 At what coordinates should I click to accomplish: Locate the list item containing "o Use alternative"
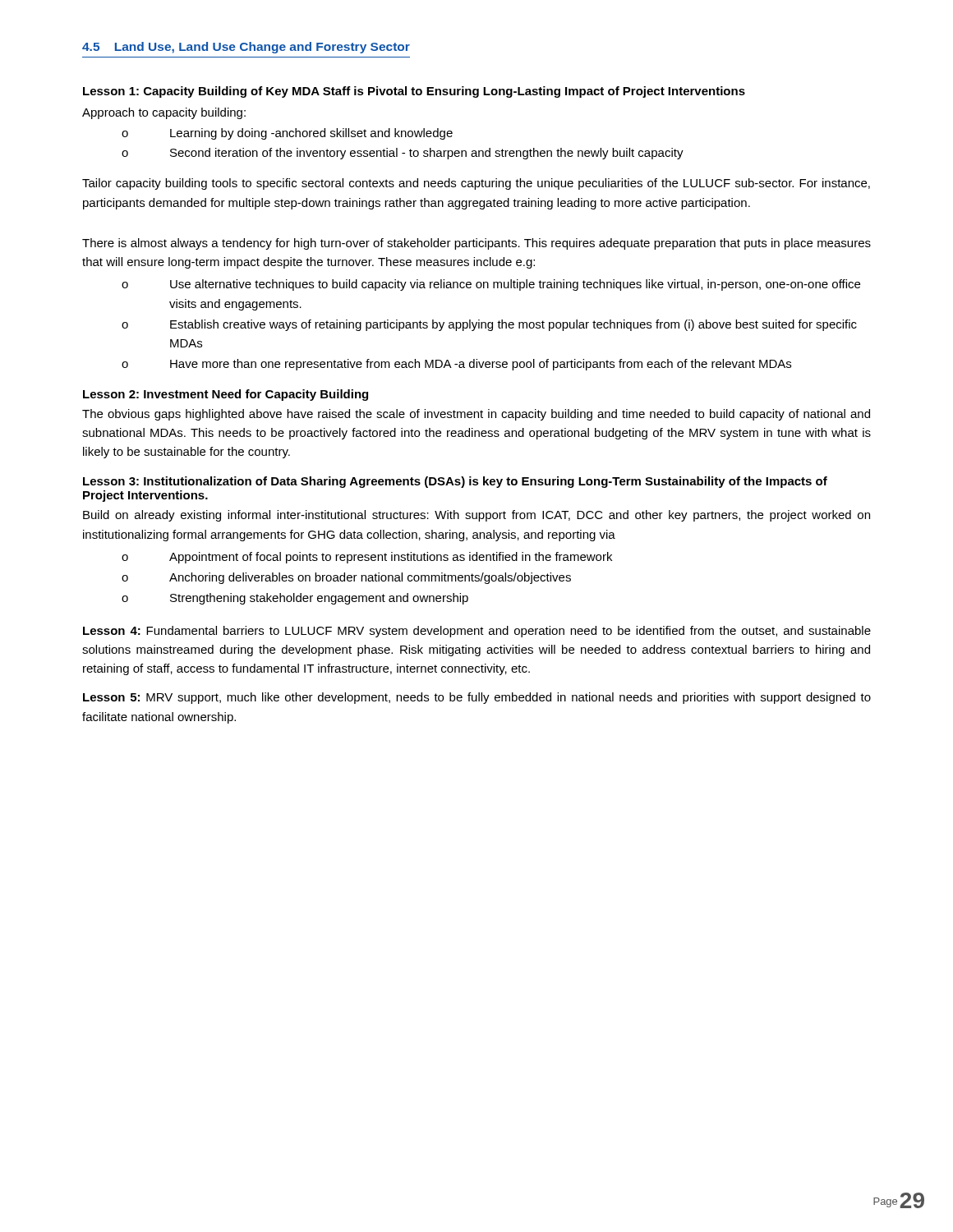pyautogui.click(x=476, y=294)
